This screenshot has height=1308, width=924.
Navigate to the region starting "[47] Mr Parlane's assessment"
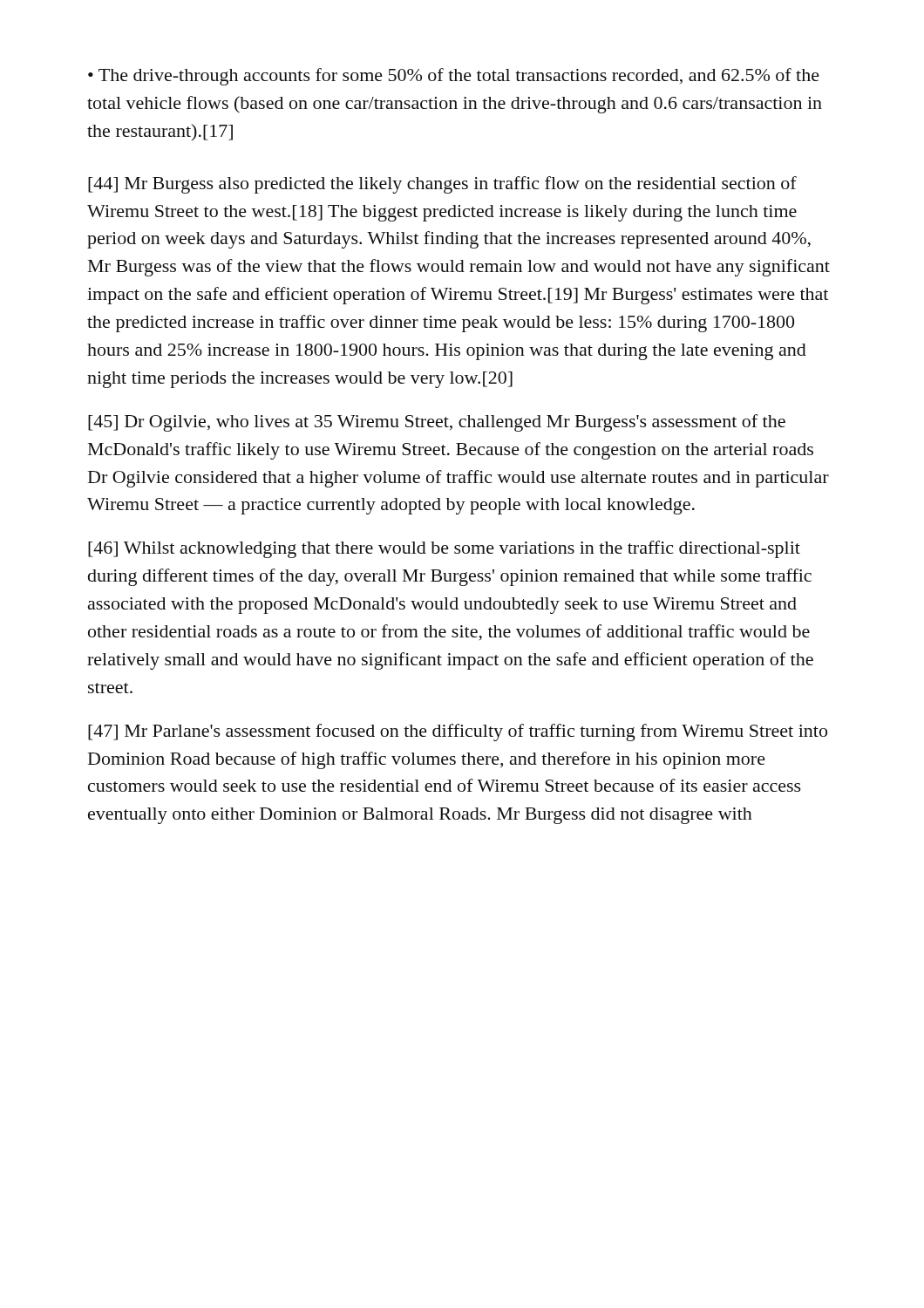pyautogui.click(x=458, y=772)
